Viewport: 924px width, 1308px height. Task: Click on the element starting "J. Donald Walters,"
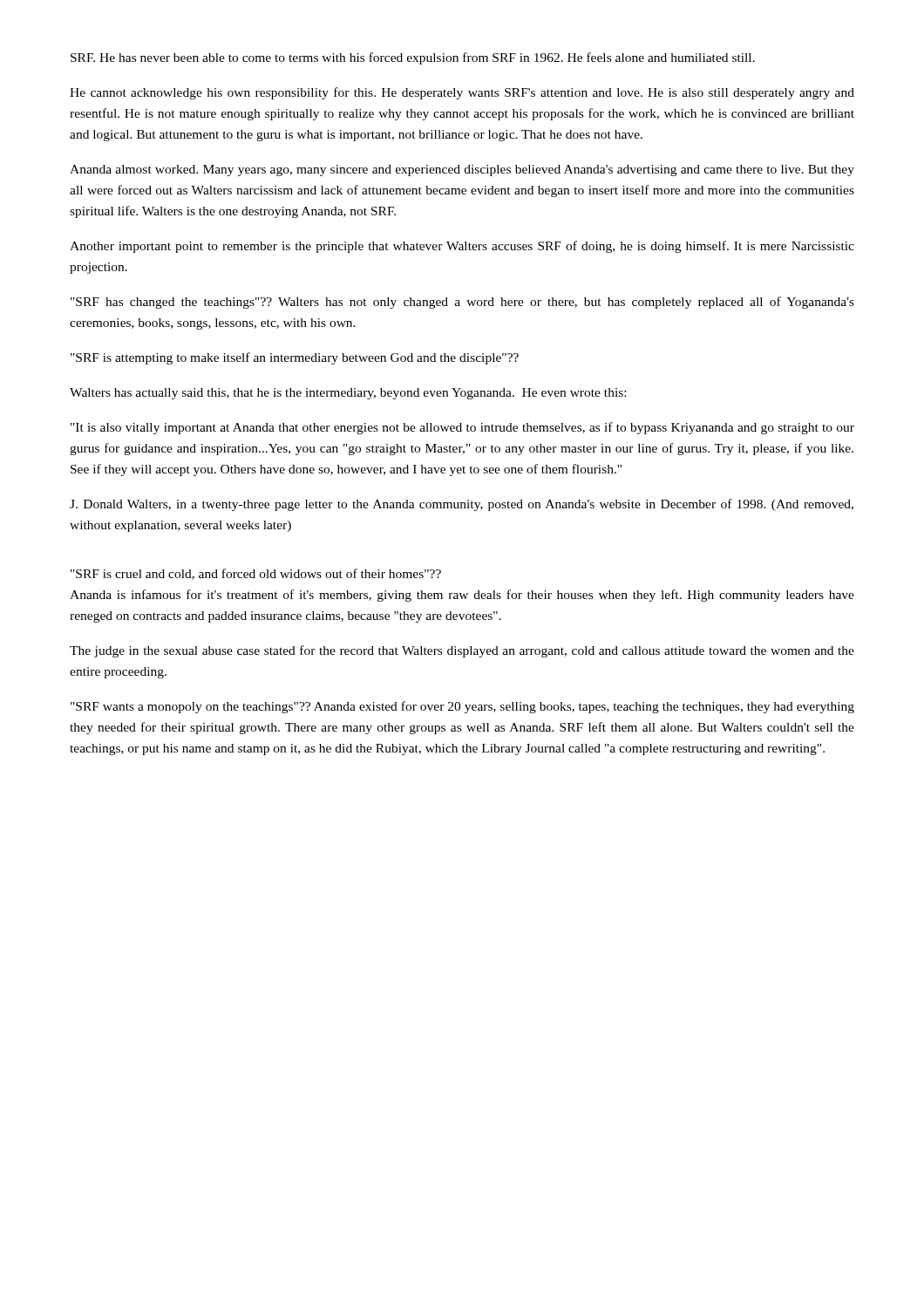point(462,514)
